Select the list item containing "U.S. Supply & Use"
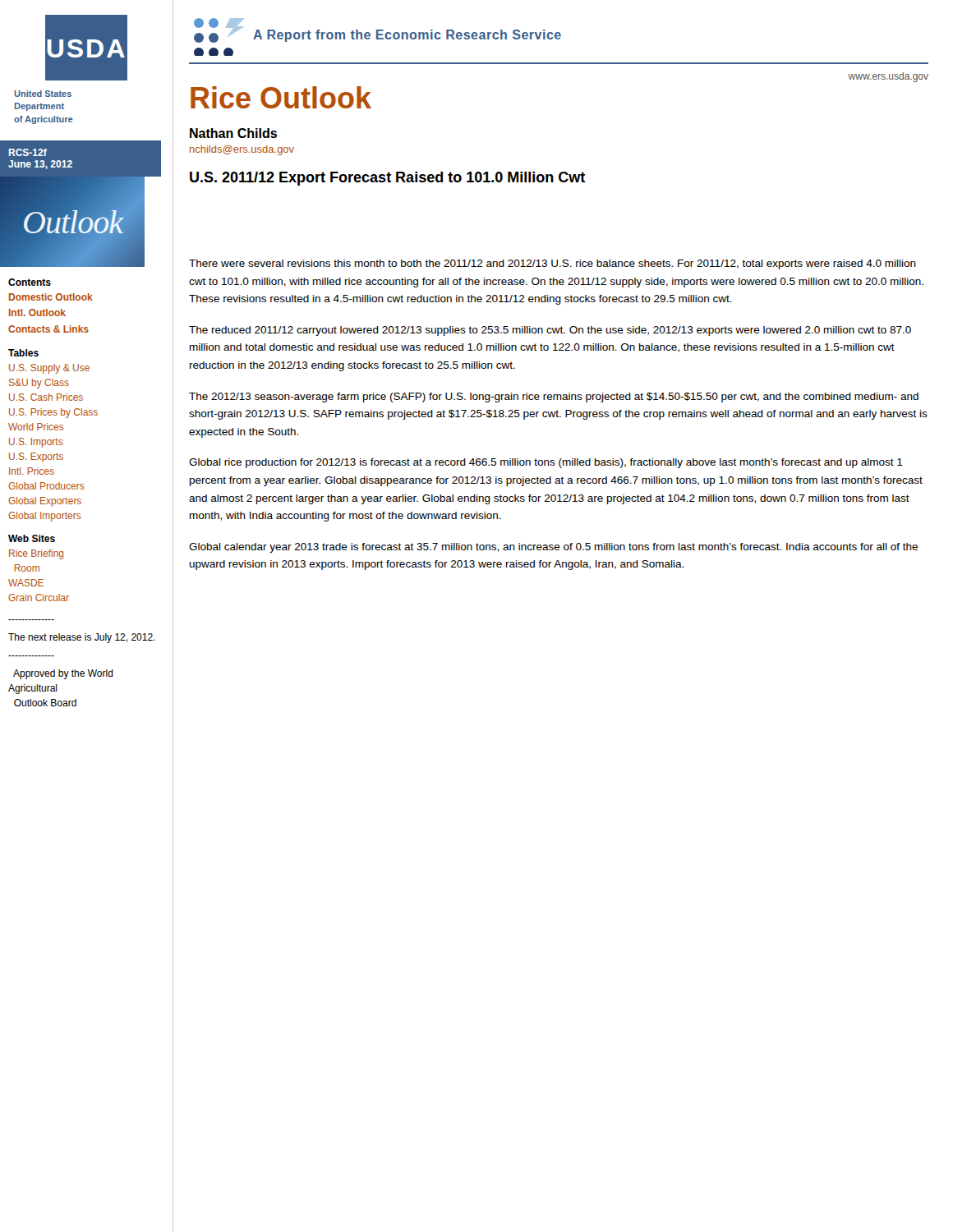This screenshot has width=953, height=1232. click(x=86, y=368)
